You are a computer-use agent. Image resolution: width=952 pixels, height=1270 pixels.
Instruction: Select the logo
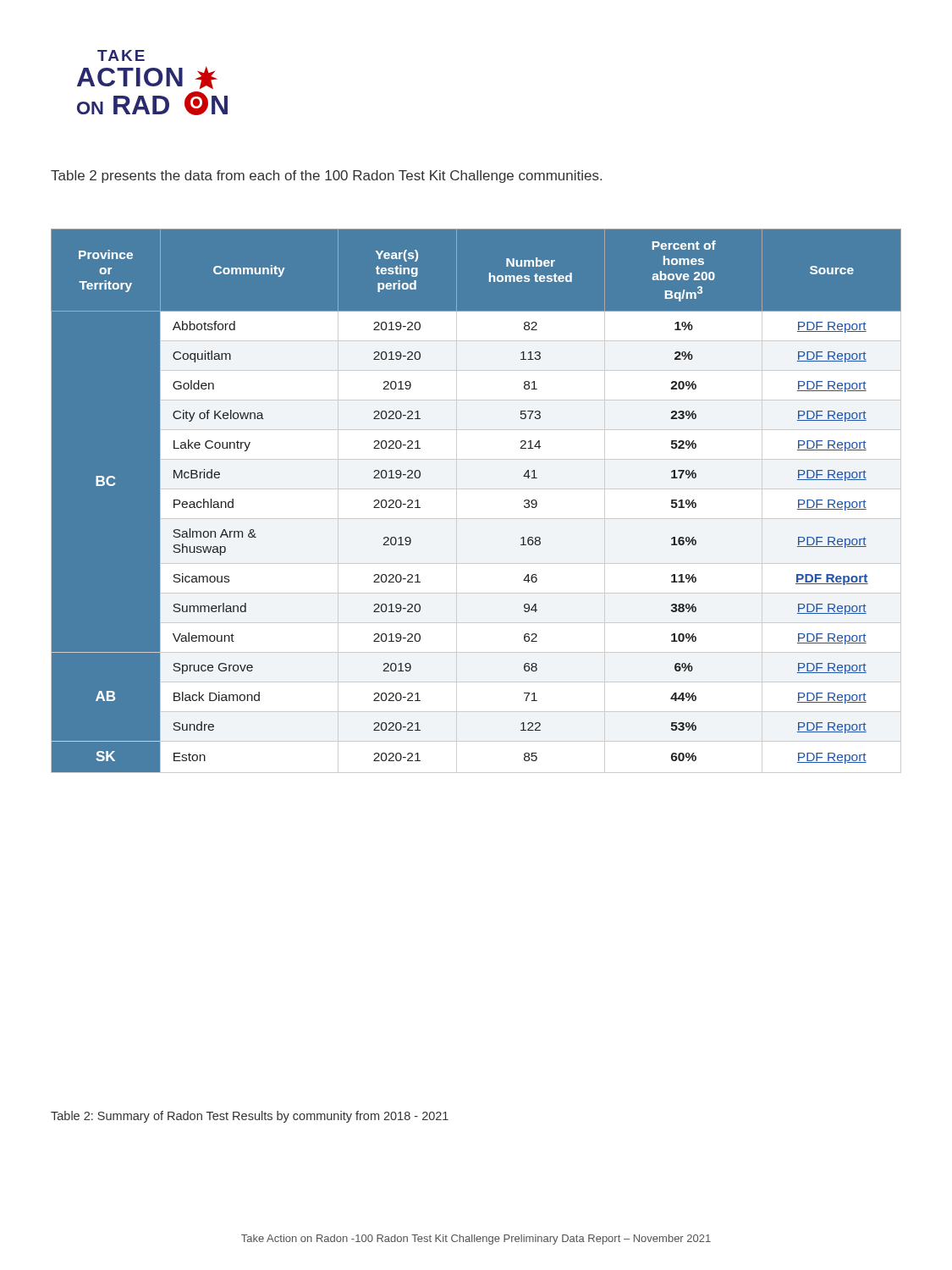coord(144,80)
